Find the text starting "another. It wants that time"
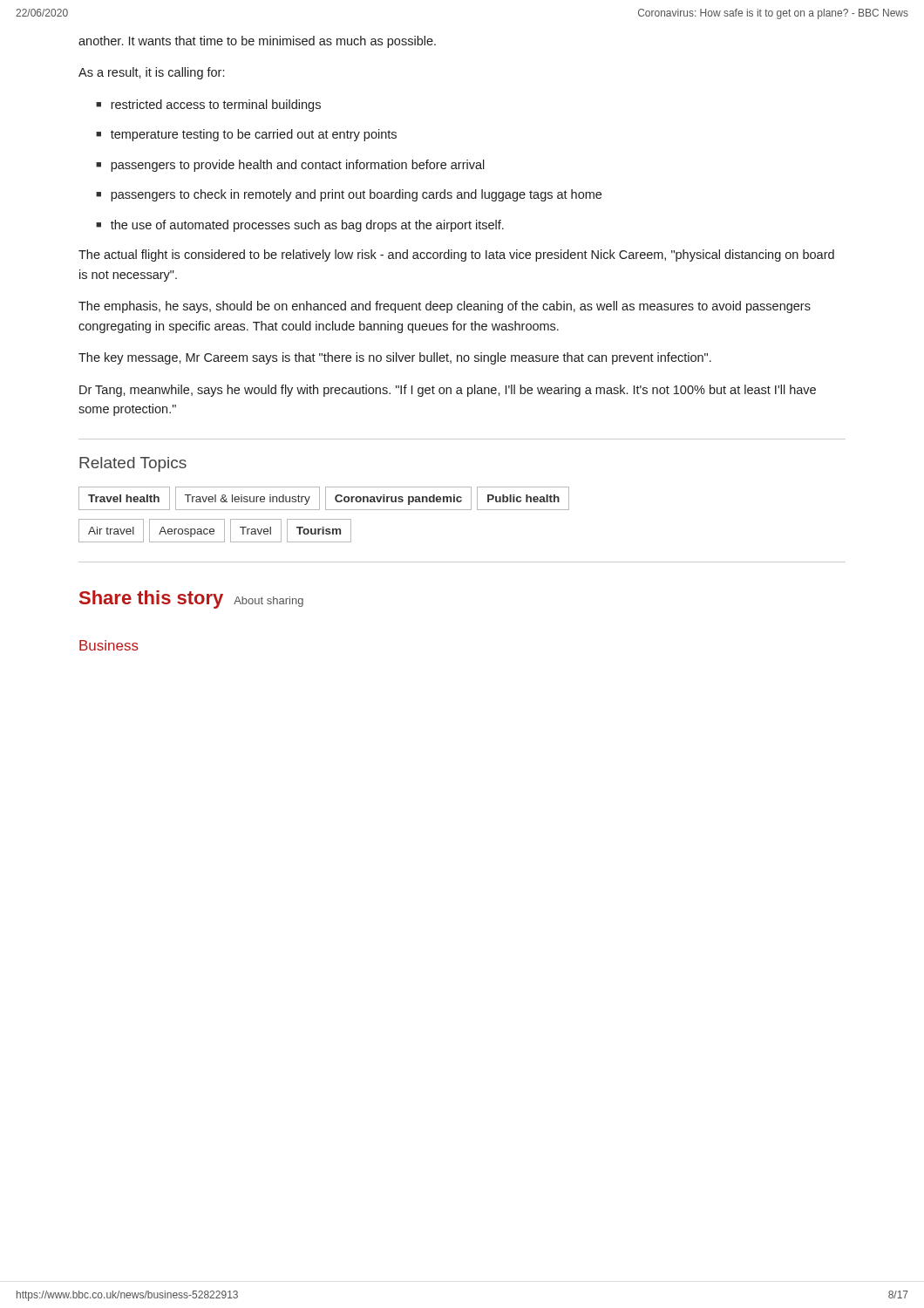 258,41
